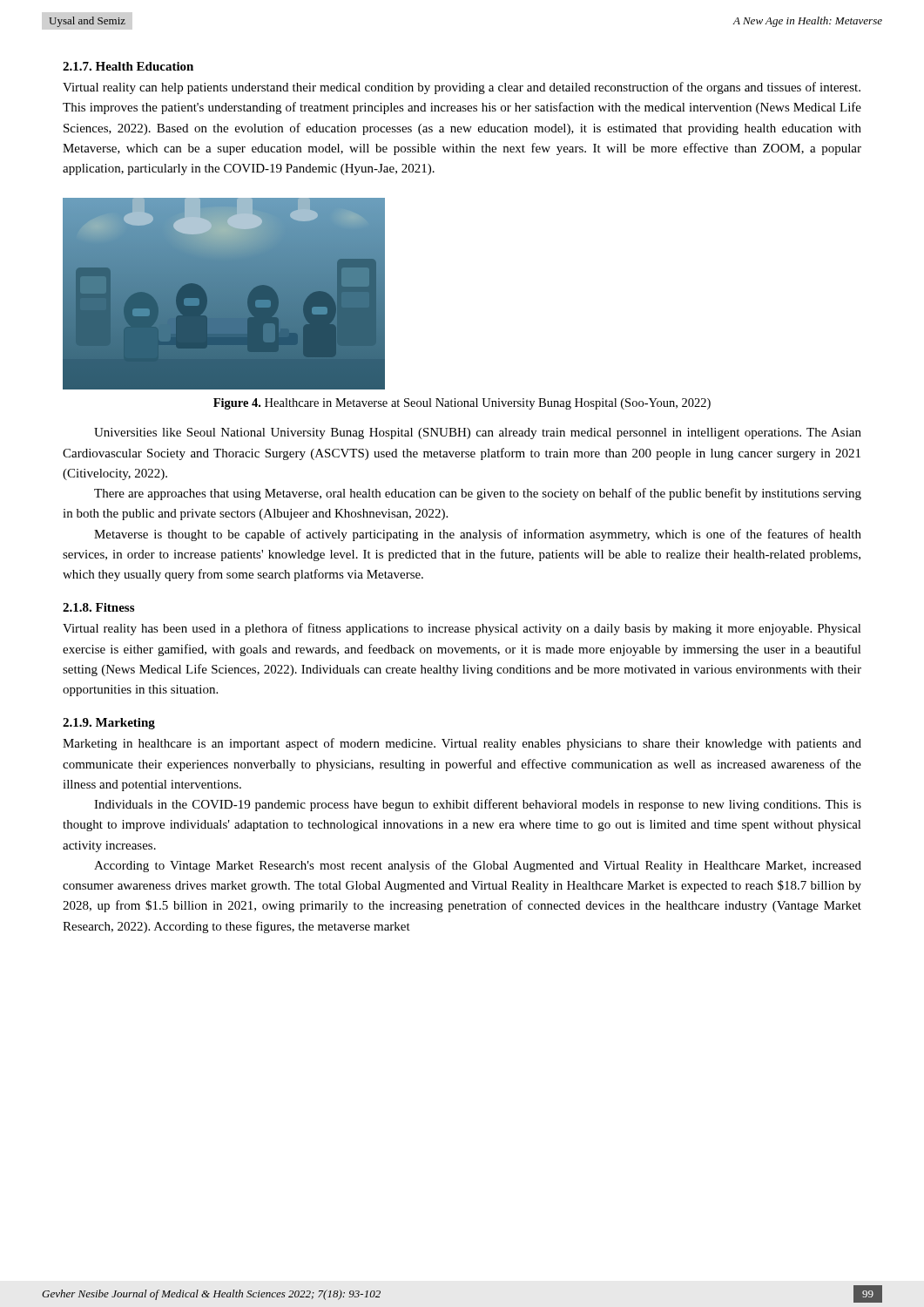This screenshot has height=1307, width=924.
Task: Find the caption on this page that starts "Figure 4. Healthcare in Metaverse at Seoul National"
Action: pos(462,403)
